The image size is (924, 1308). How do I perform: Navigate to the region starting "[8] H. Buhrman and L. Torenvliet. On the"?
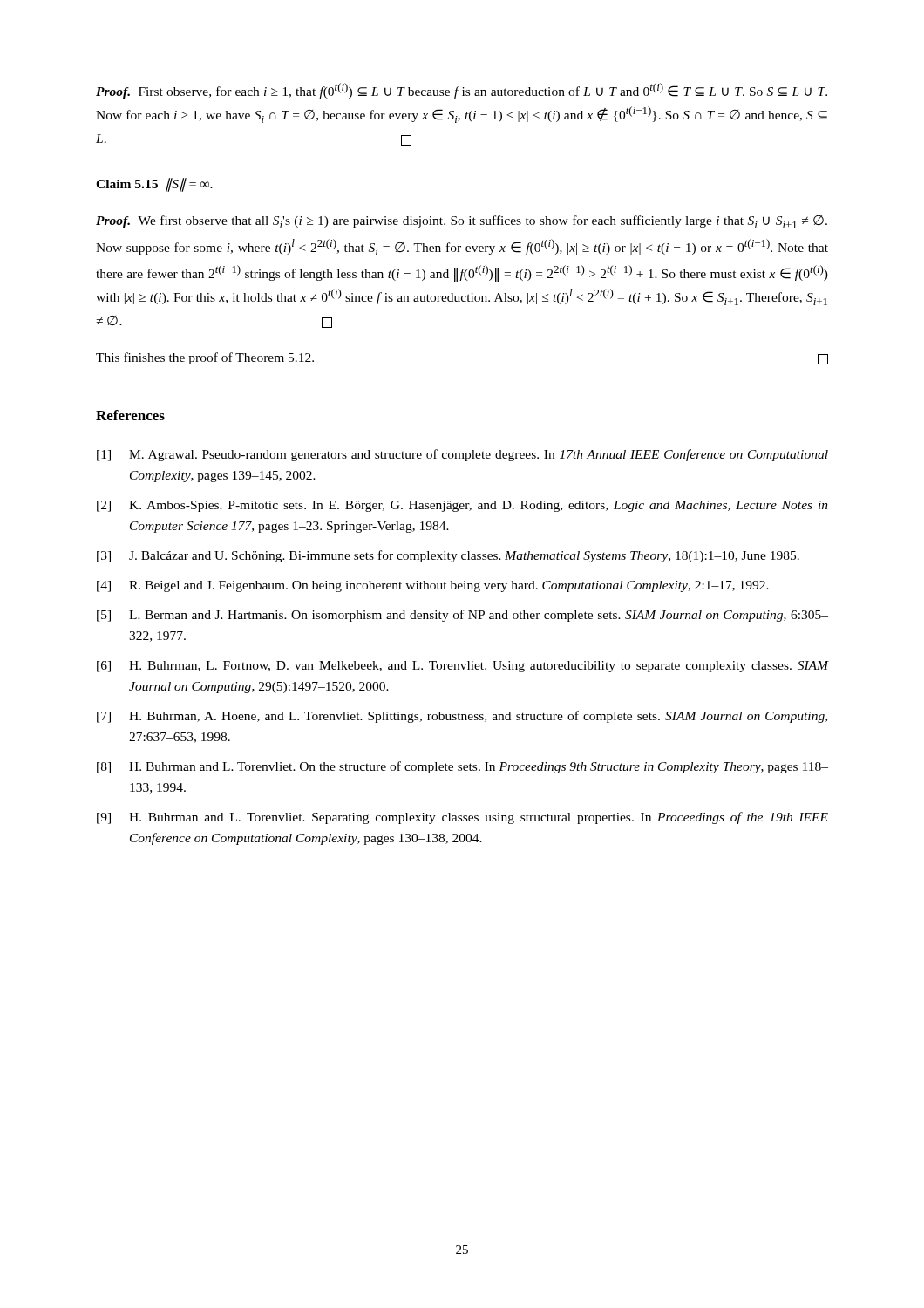click(462, 777)
